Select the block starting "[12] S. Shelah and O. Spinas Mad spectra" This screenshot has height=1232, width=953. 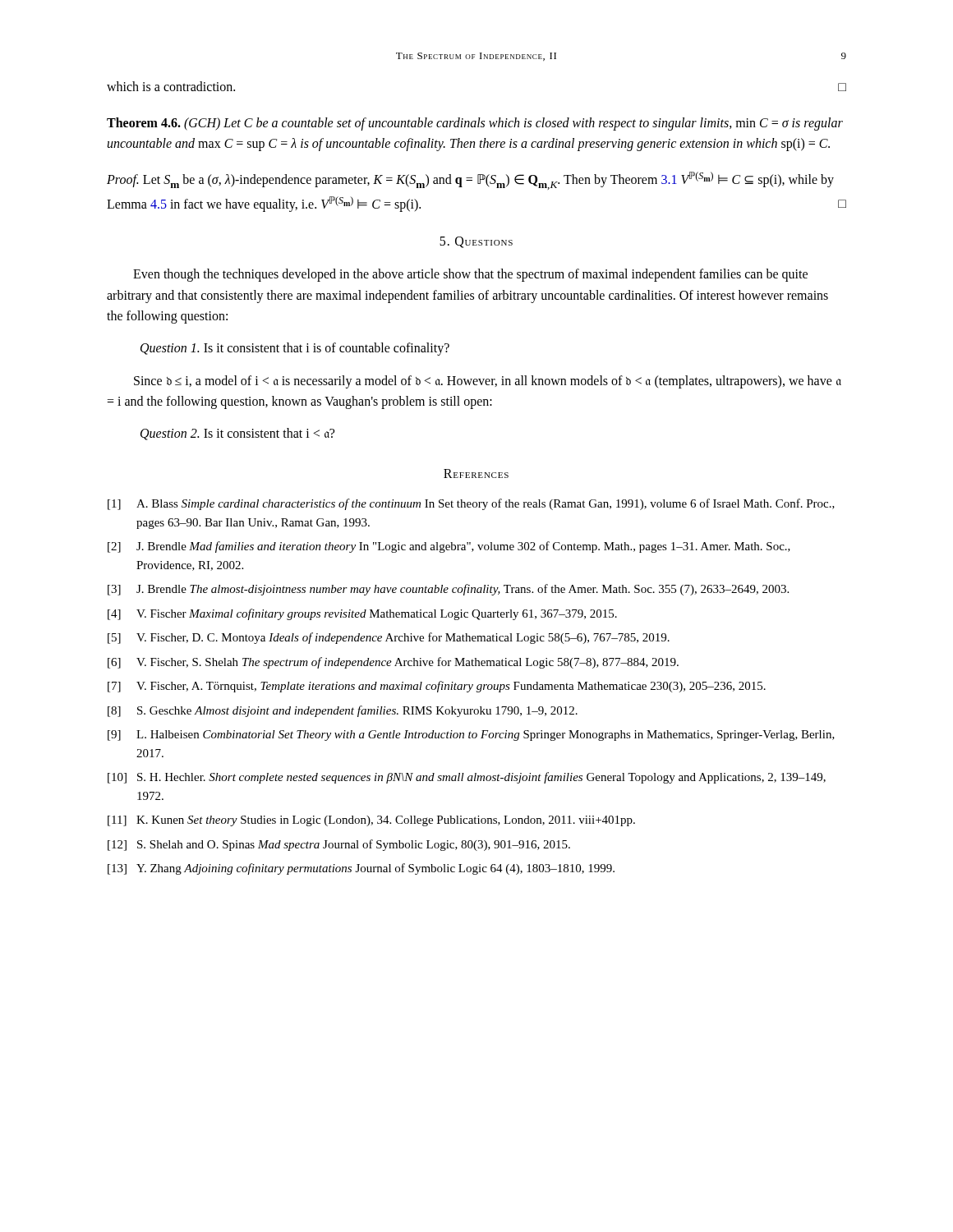tap(339, 844)
